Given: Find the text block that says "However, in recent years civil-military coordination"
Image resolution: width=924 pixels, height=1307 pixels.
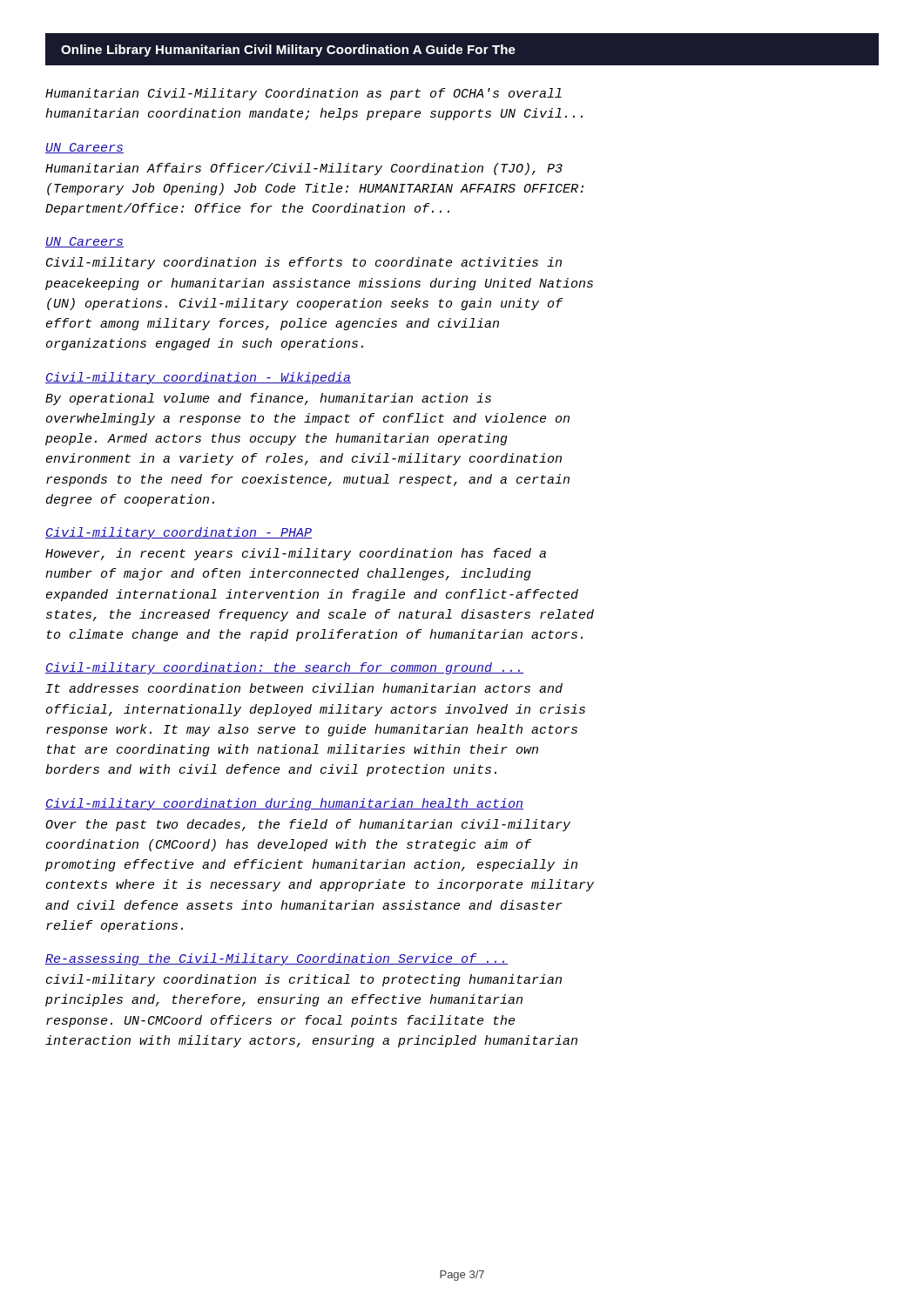Looking at the screenshot, I should click(x=320, y=595).
